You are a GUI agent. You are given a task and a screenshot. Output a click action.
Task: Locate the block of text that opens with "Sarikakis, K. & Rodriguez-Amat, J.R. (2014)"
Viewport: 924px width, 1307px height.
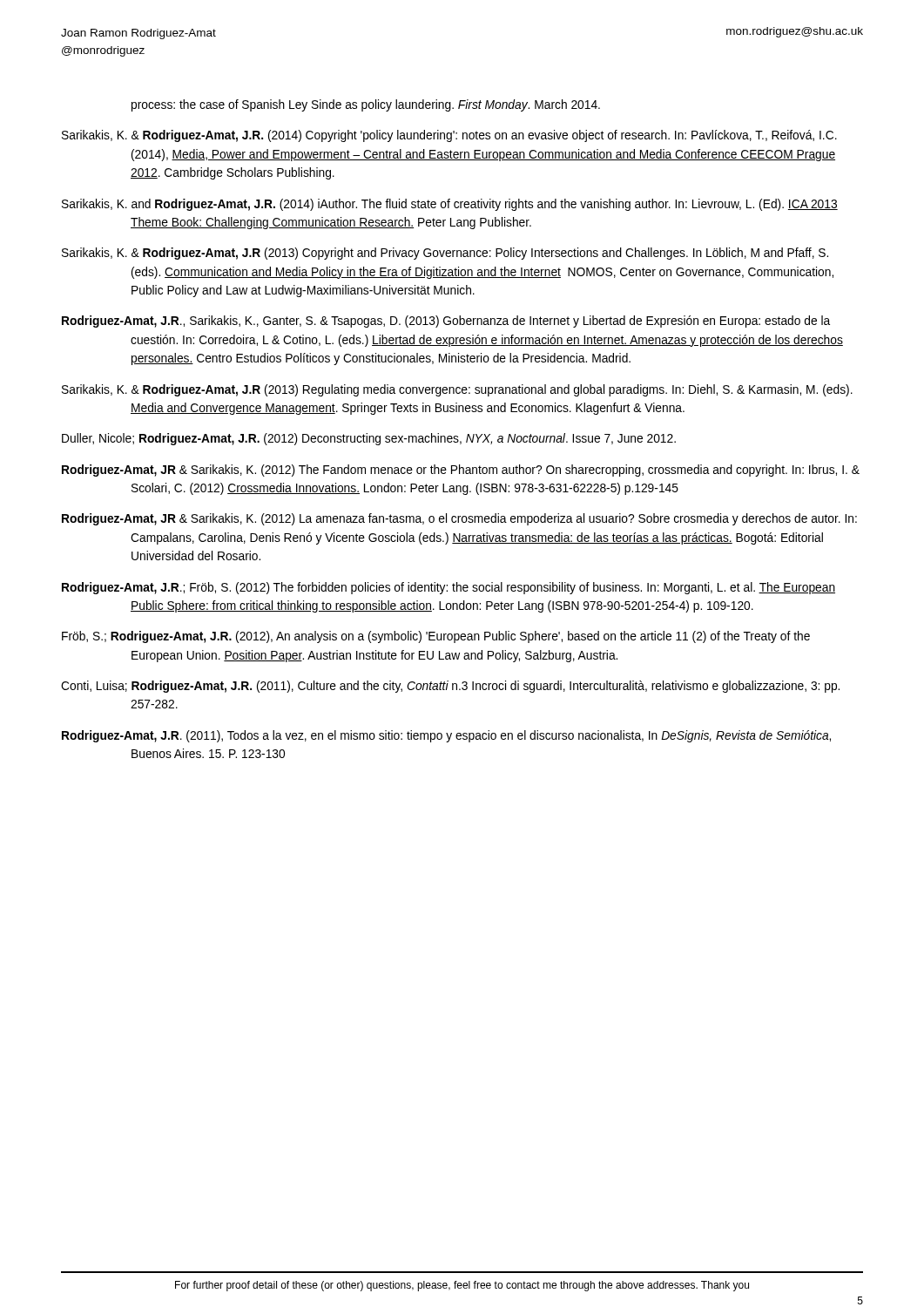coord(449,154)
